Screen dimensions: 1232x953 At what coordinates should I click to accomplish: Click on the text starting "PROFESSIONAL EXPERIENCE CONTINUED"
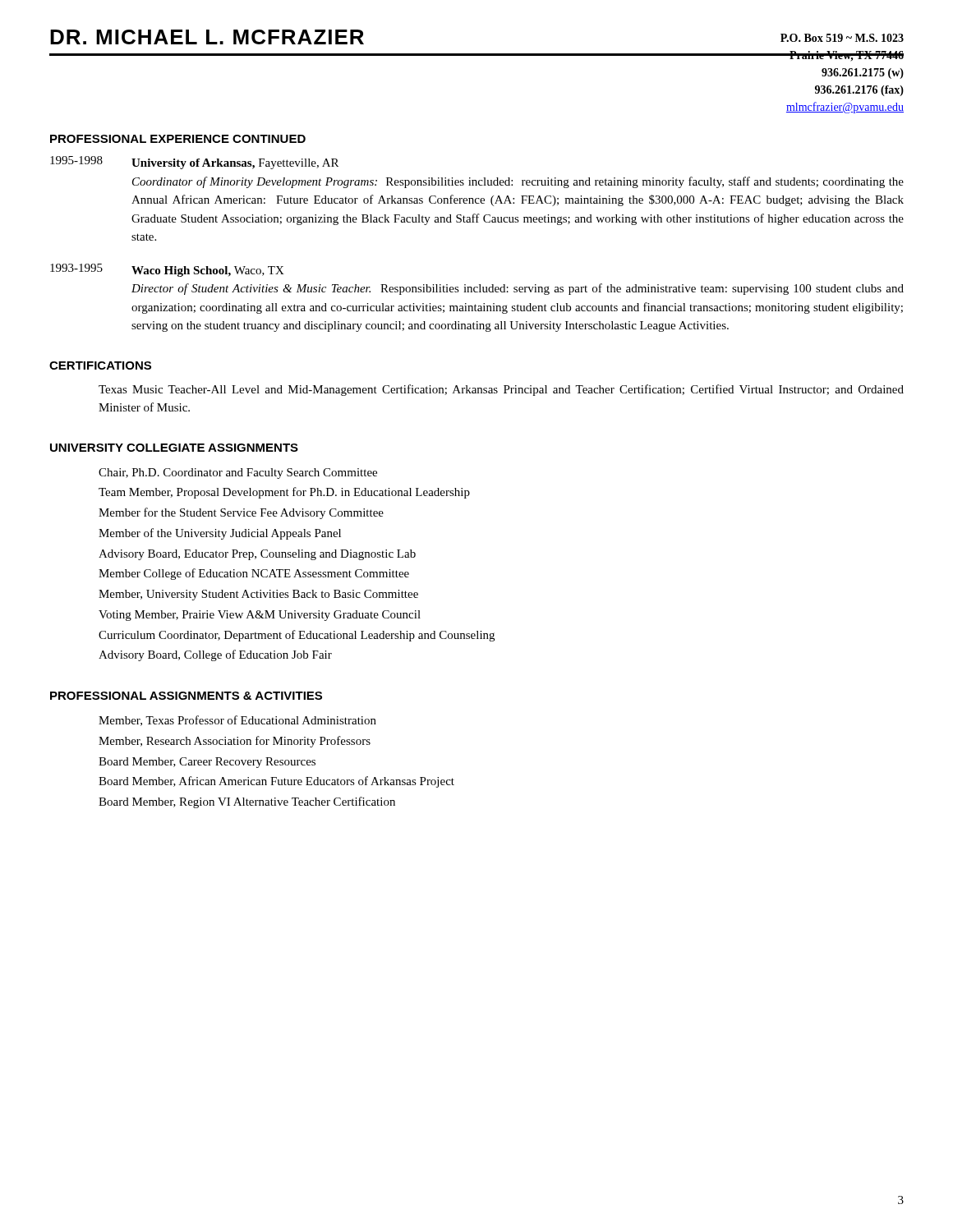[178, 138]
